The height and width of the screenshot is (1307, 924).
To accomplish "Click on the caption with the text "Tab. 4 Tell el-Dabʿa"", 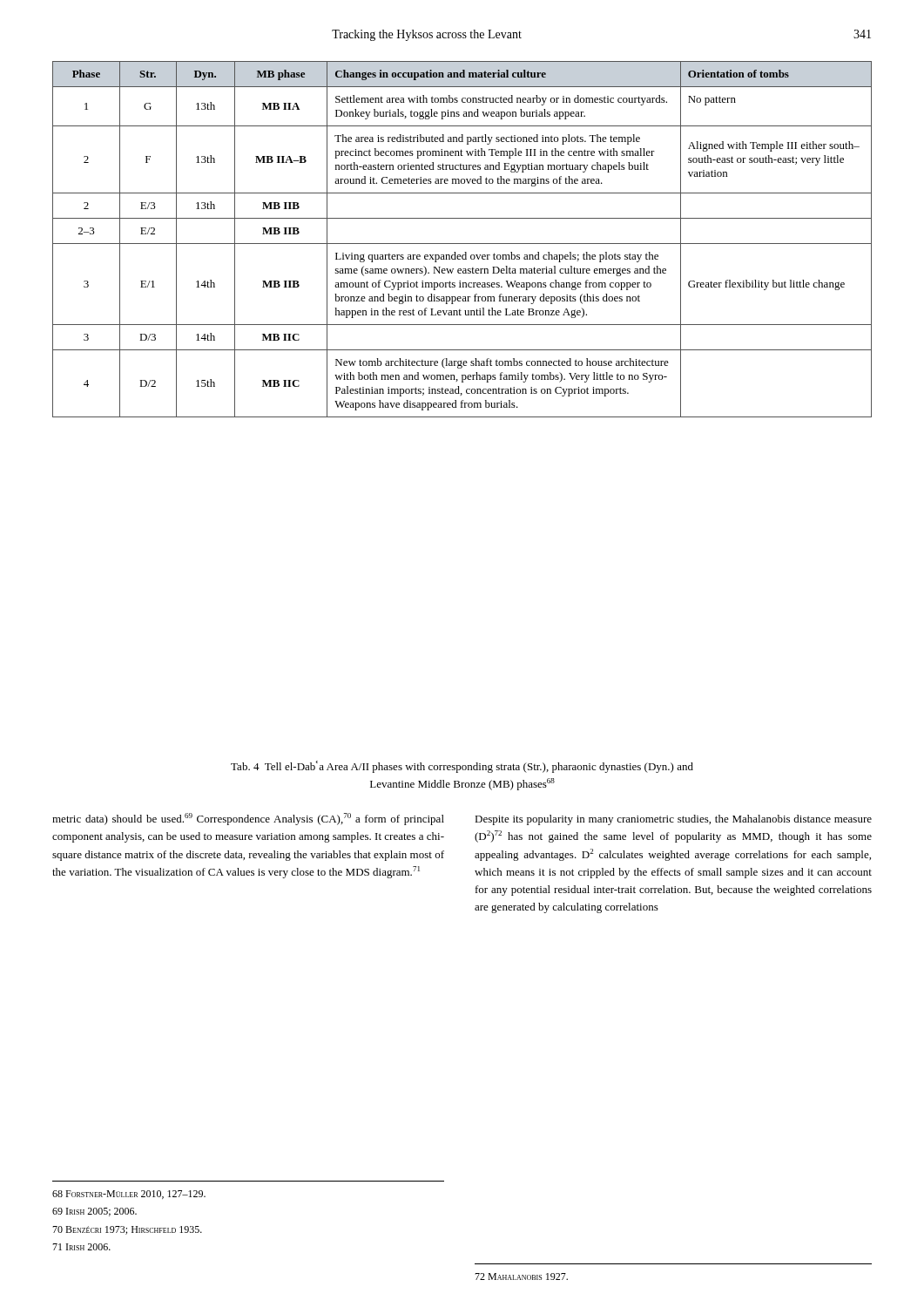I will [x=462, y=775].
